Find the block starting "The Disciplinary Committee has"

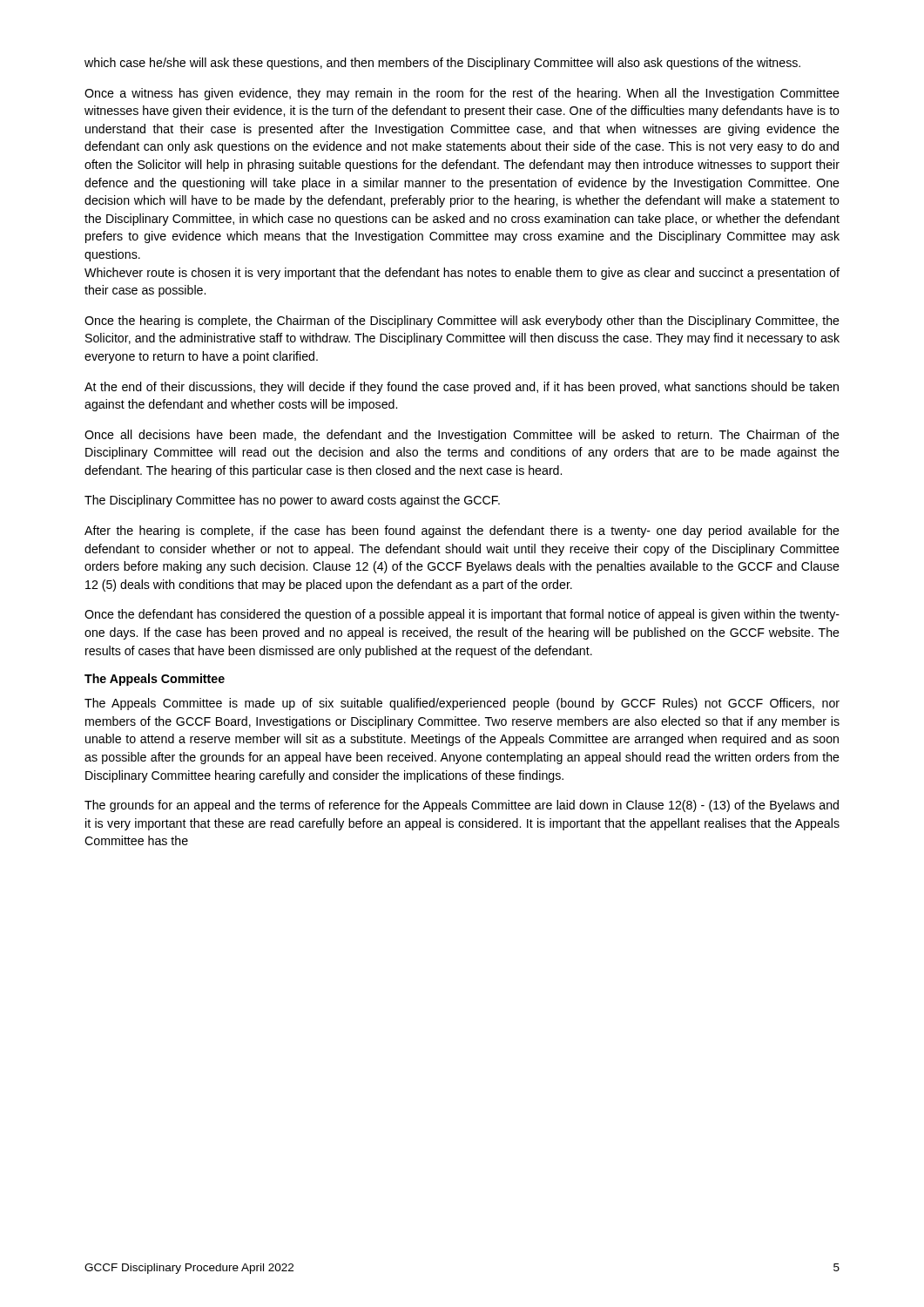click(293, 501)
